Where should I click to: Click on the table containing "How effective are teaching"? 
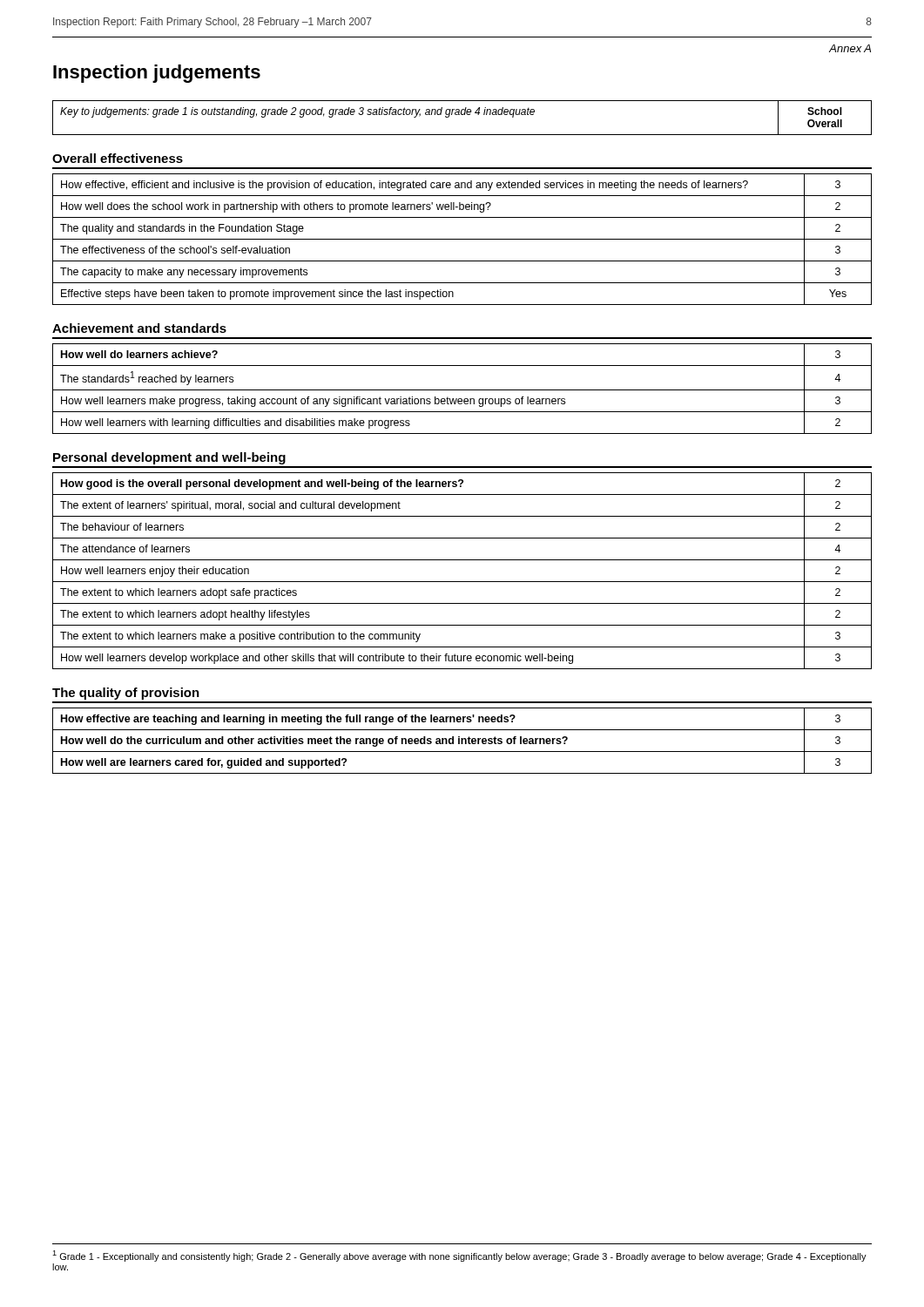pyautogui.click(x=462, y=741)
